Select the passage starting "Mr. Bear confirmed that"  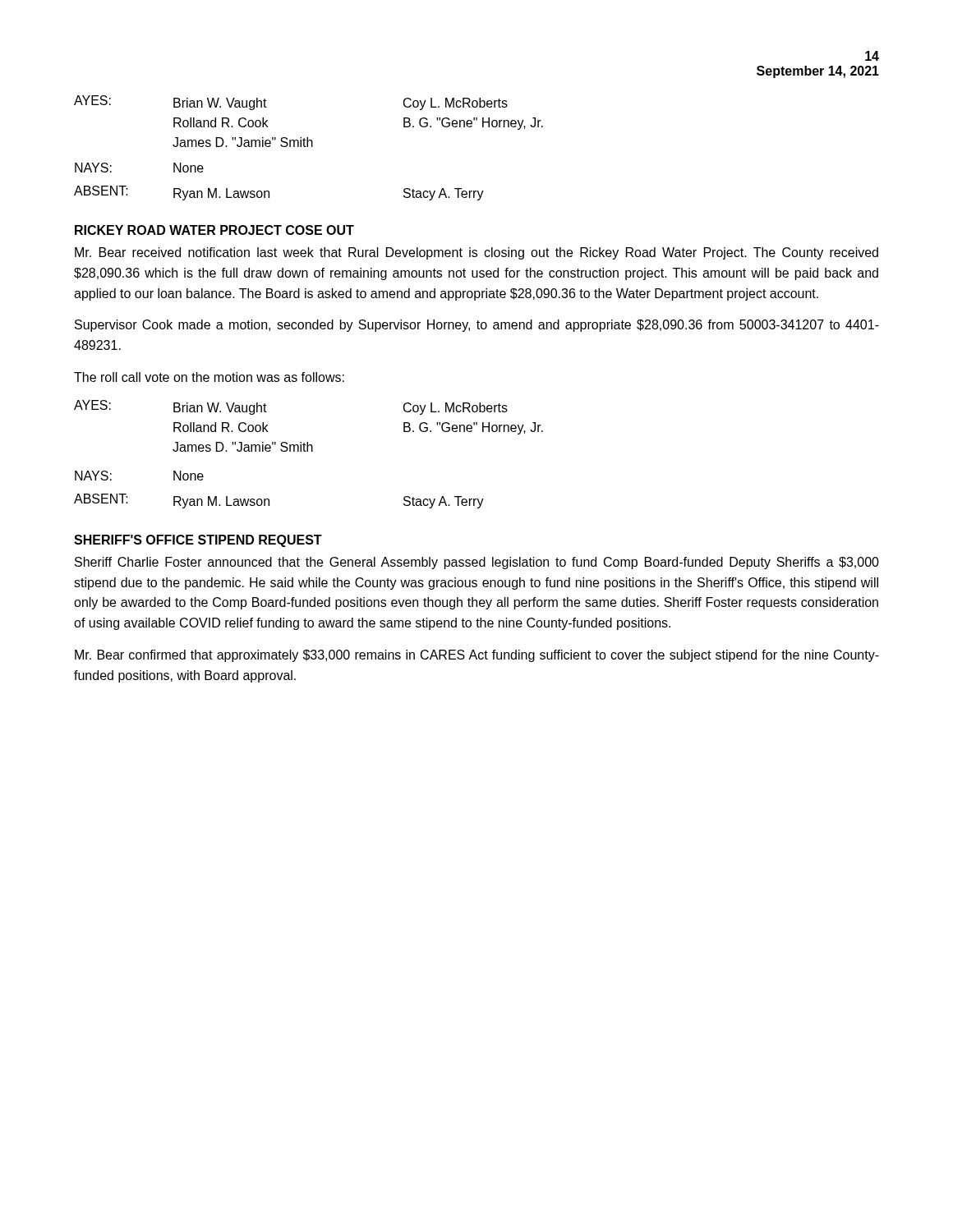(x=476, y=665)
